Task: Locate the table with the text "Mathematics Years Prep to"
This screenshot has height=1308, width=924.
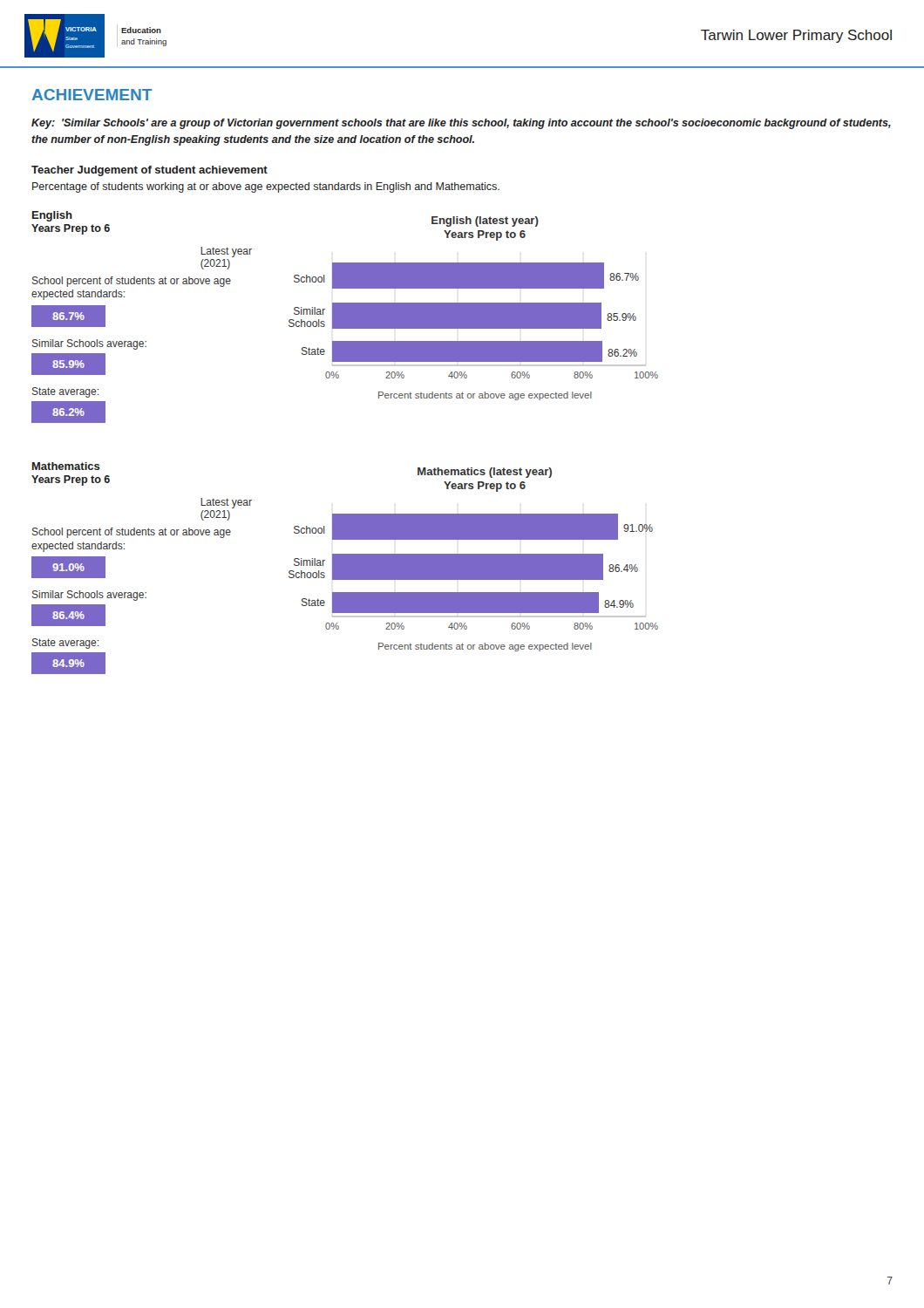Action: (147, 571)
